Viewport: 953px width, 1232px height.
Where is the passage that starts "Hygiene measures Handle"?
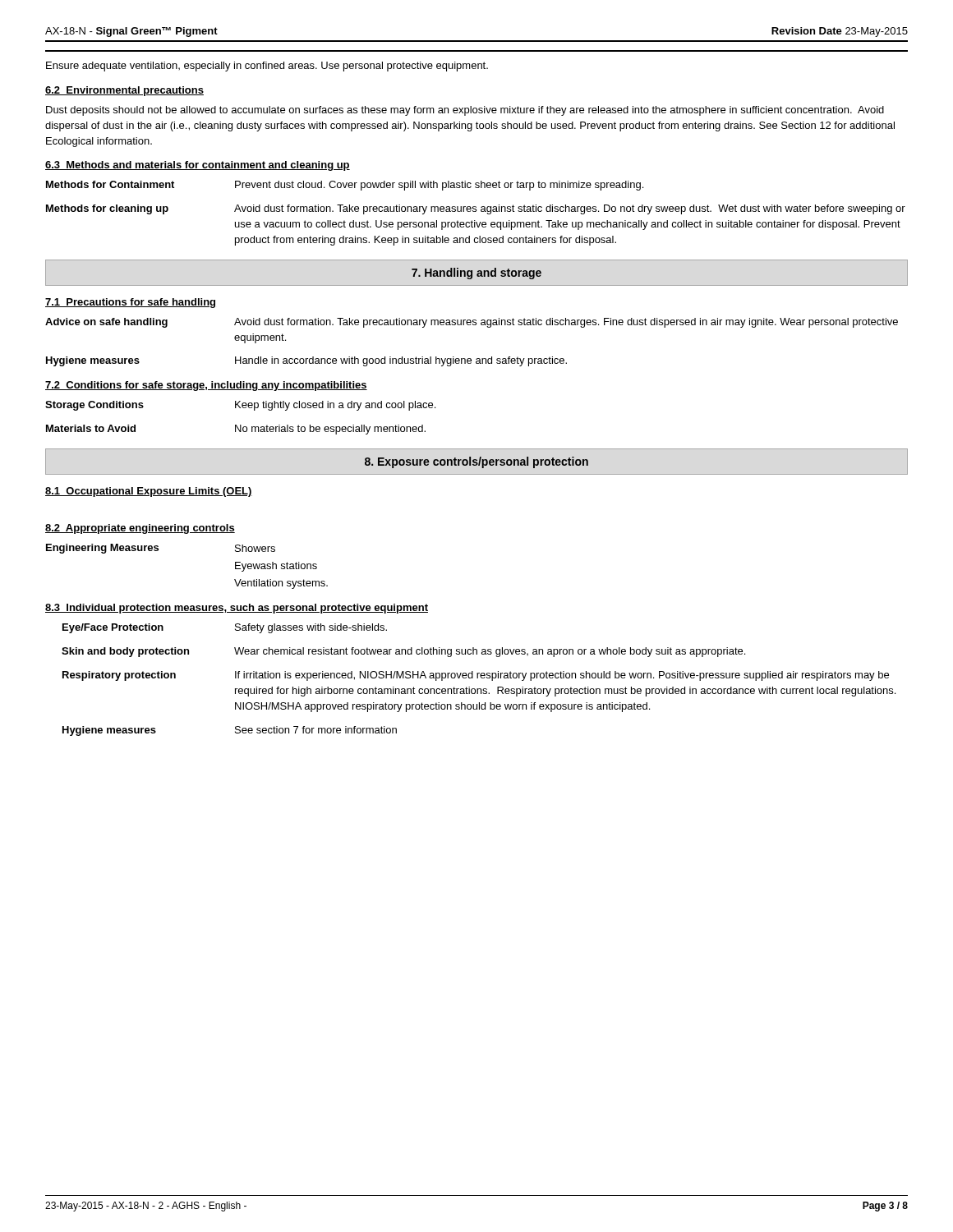pos(476,361)
